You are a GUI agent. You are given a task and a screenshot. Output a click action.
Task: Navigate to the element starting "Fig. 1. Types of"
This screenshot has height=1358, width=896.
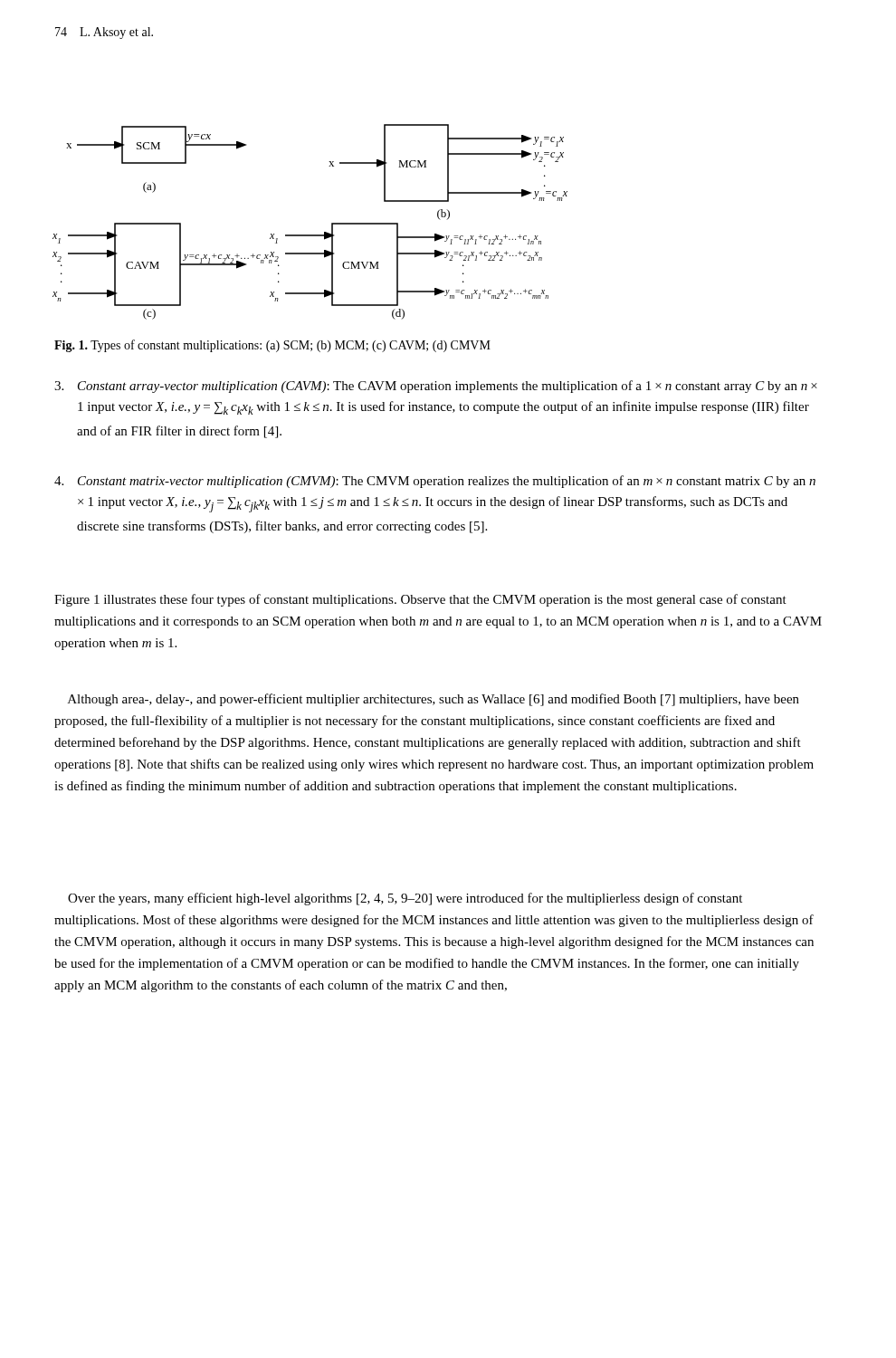pyautogui.click(x=272, y=345)
